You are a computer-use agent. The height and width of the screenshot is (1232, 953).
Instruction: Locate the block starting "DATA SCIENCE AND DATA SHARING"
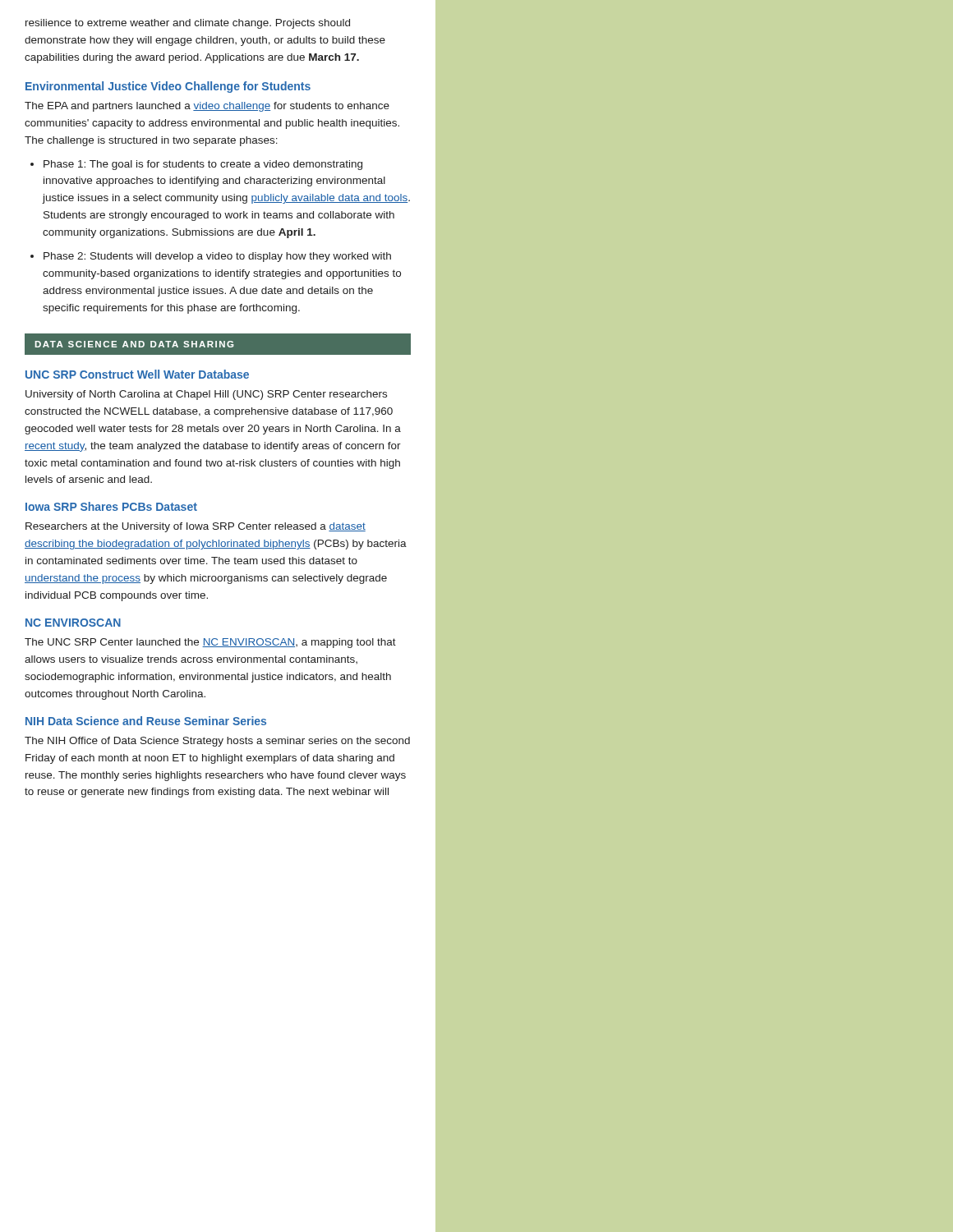coord(135,344)
